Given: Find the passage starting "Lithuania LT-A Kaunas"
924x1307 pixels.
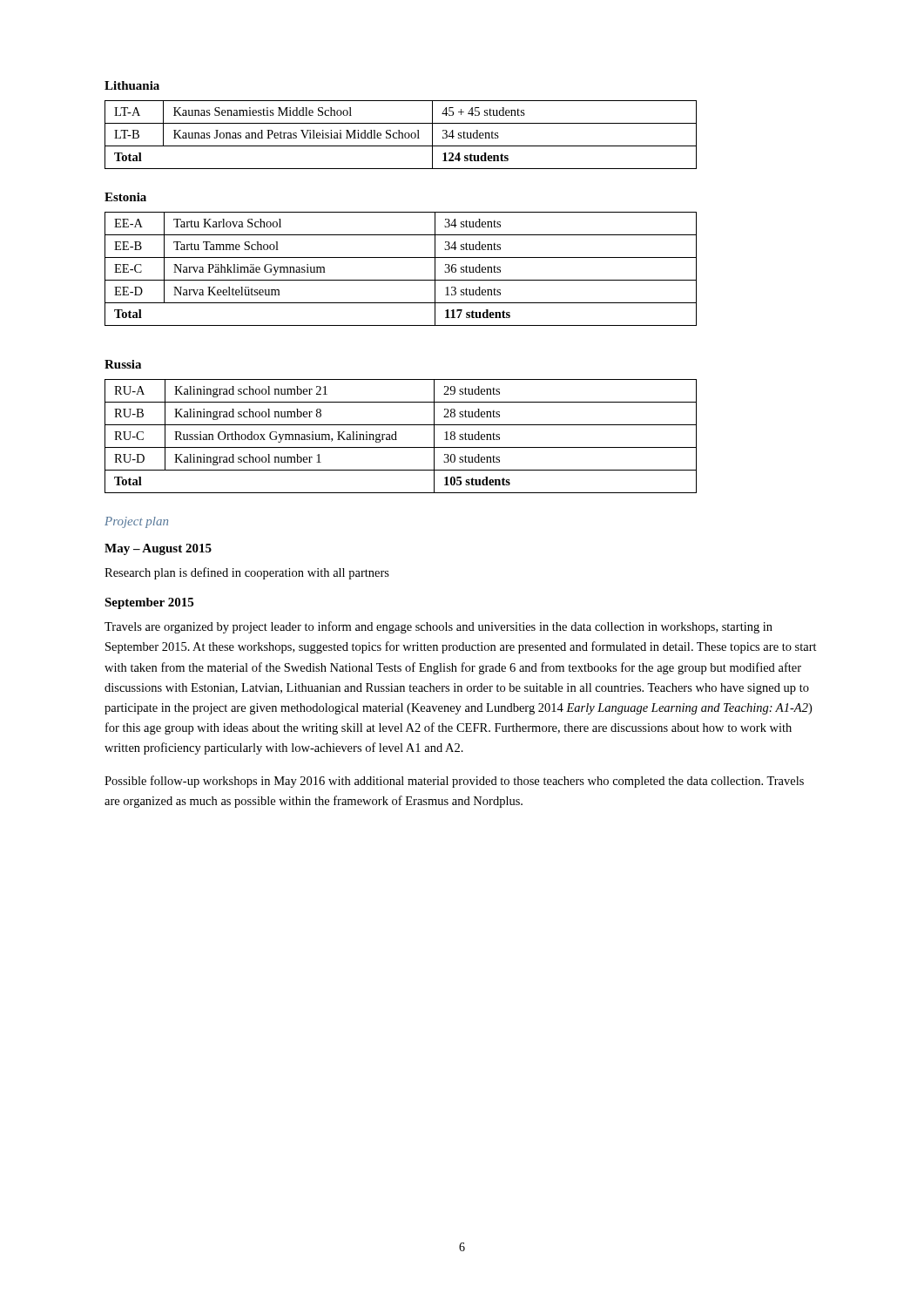Looking at the screenshot, I should pos(462,124).
